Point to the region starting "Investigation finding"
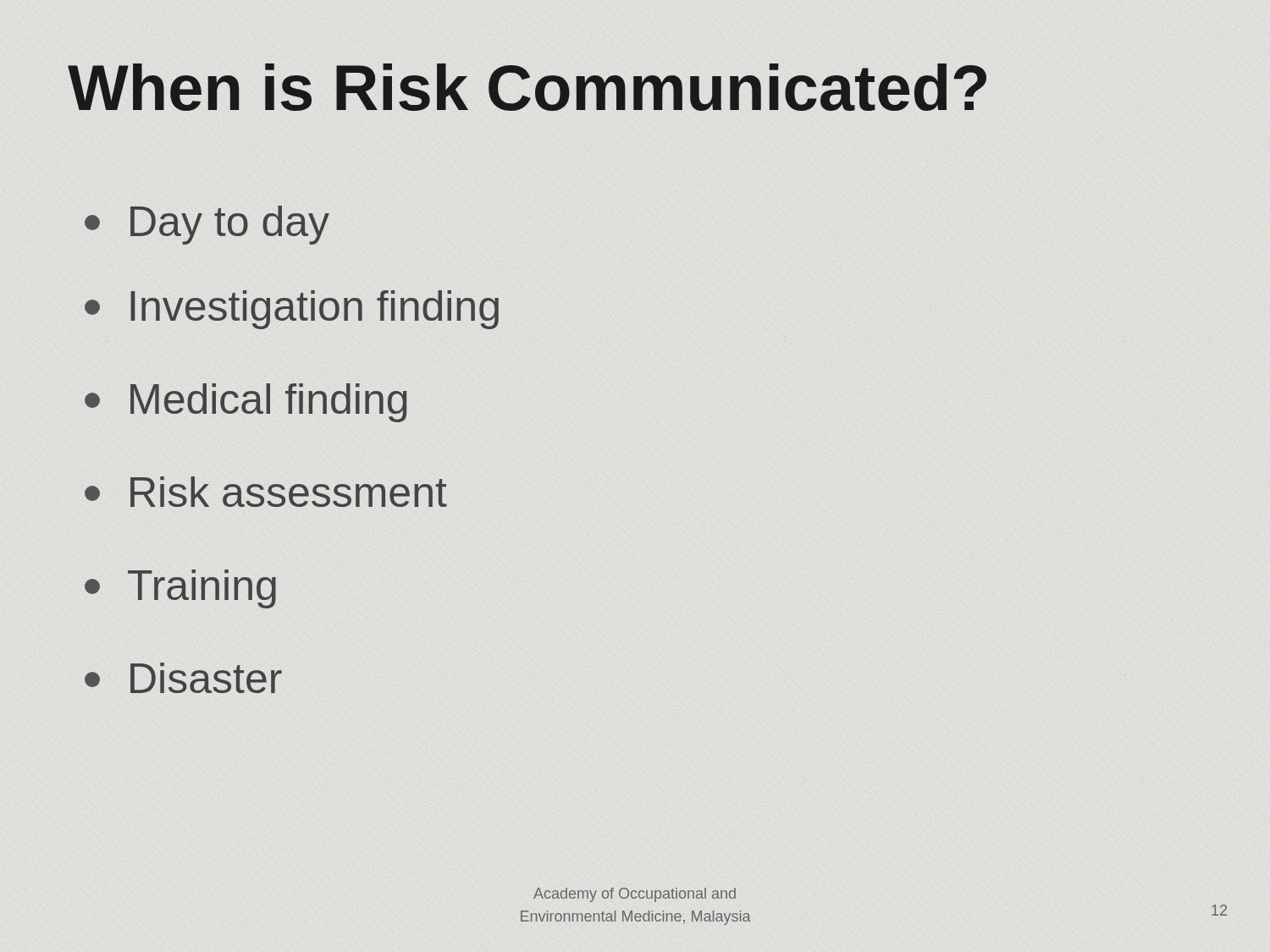This screenshot has width=1270, height=952. point(293,306)
